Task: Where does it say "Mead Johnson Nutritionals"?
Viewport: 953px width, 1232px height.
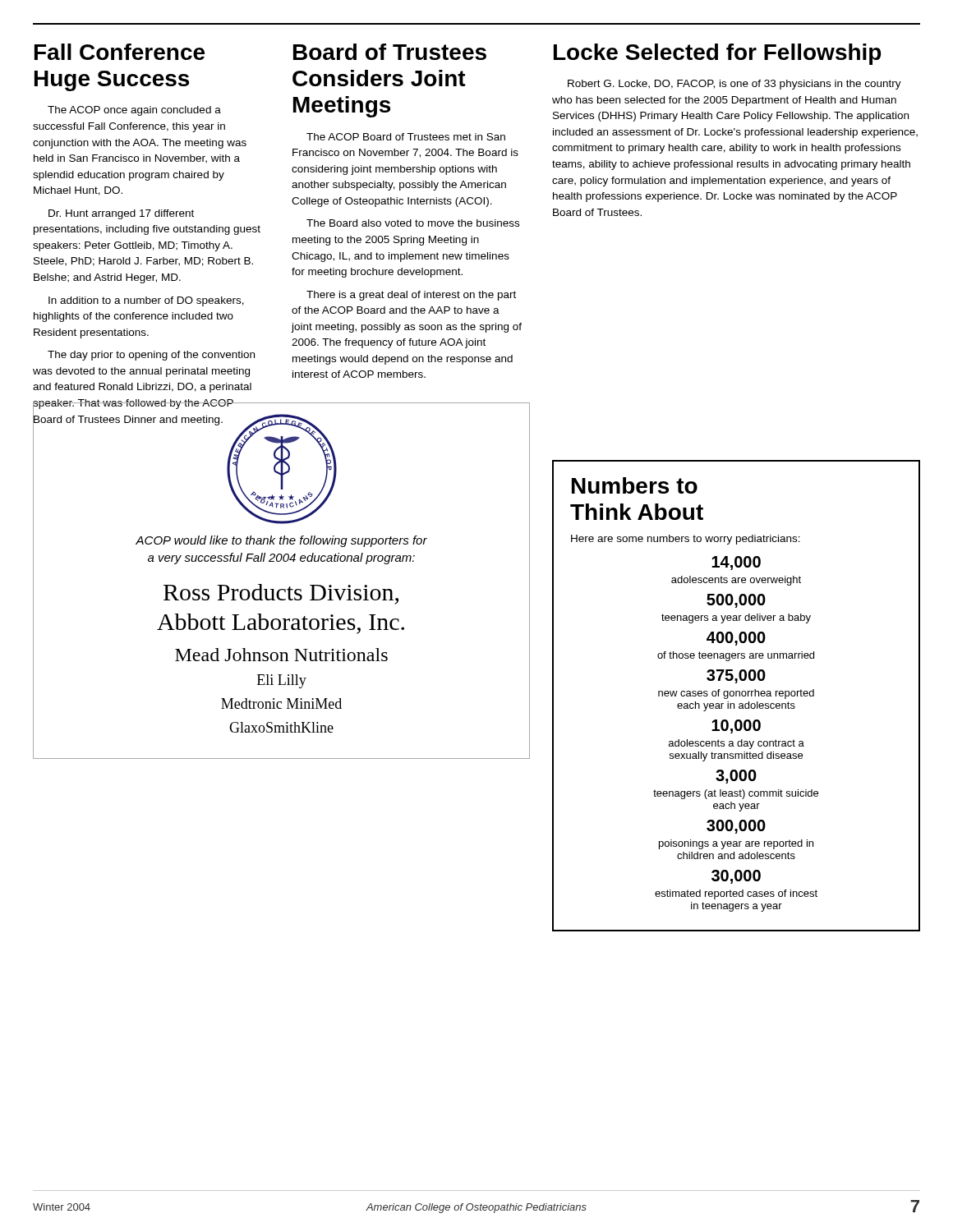Action: click(x=281, y=655)
